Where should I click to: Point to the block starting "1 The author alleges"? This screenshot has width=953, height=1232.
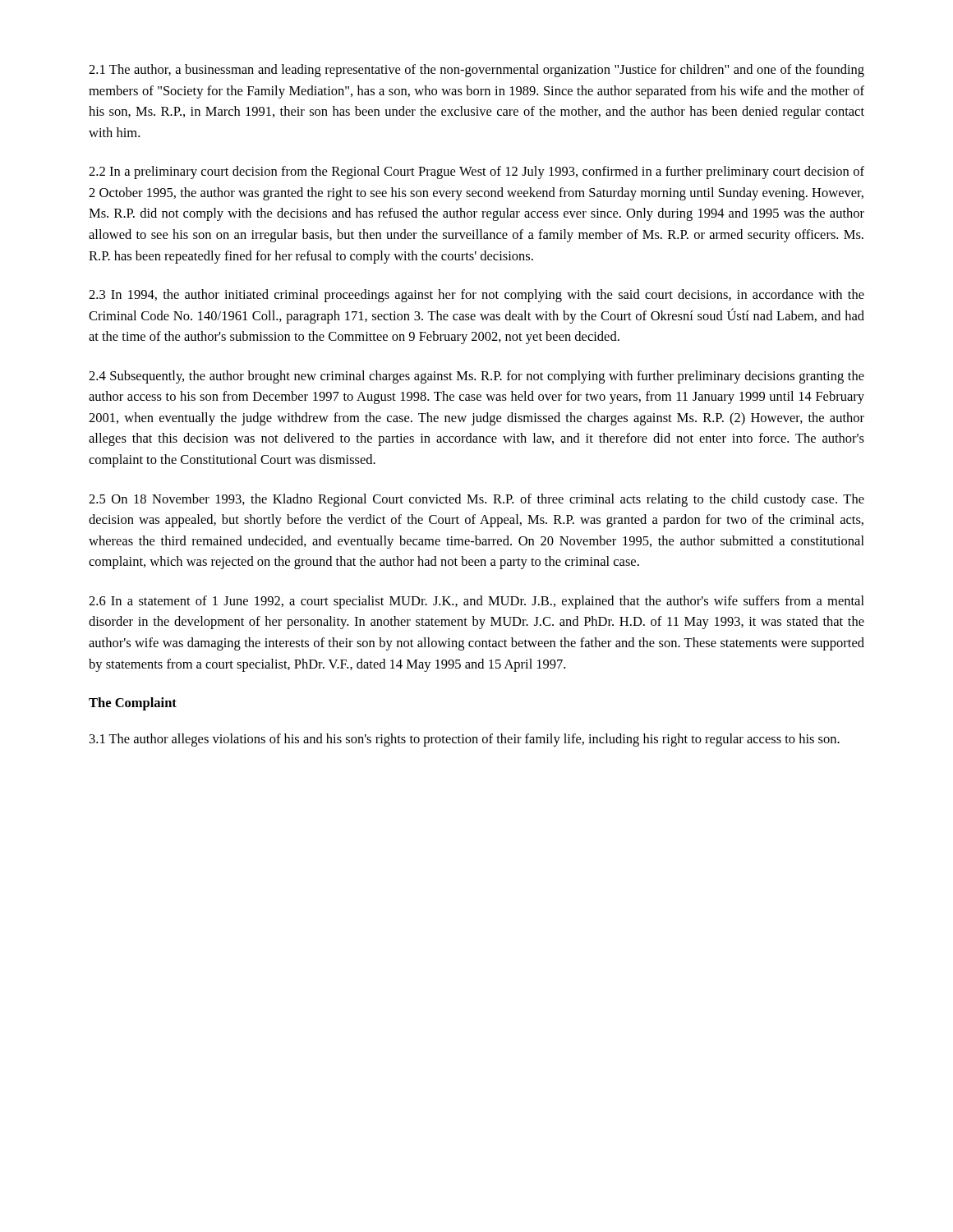(x=464, y=739)
